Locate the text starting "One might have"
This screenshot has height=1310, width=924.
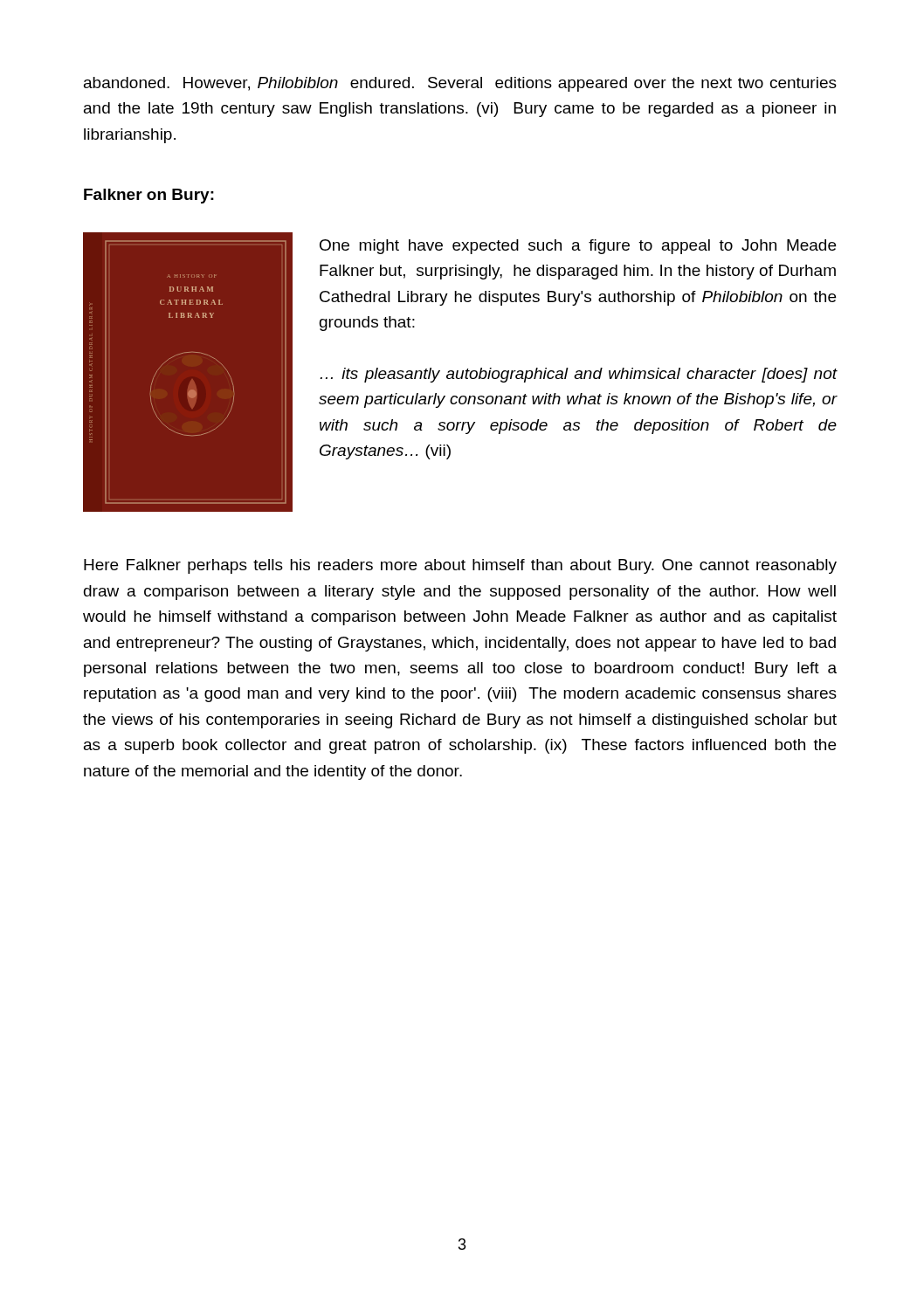(578, 247)
